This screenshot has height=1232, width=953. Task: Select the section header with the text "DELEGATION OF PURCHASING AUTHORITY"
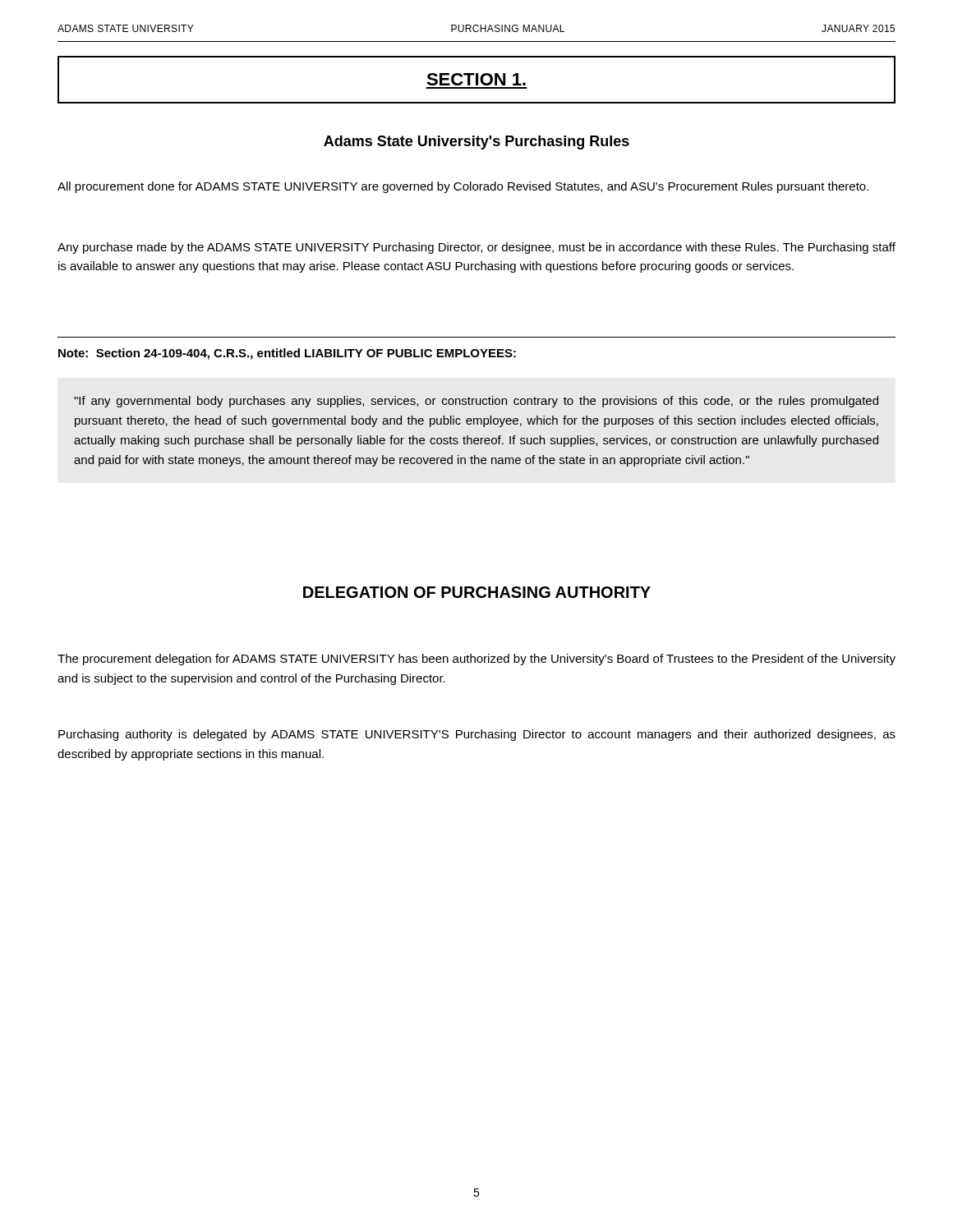click(x=476, y=592)
